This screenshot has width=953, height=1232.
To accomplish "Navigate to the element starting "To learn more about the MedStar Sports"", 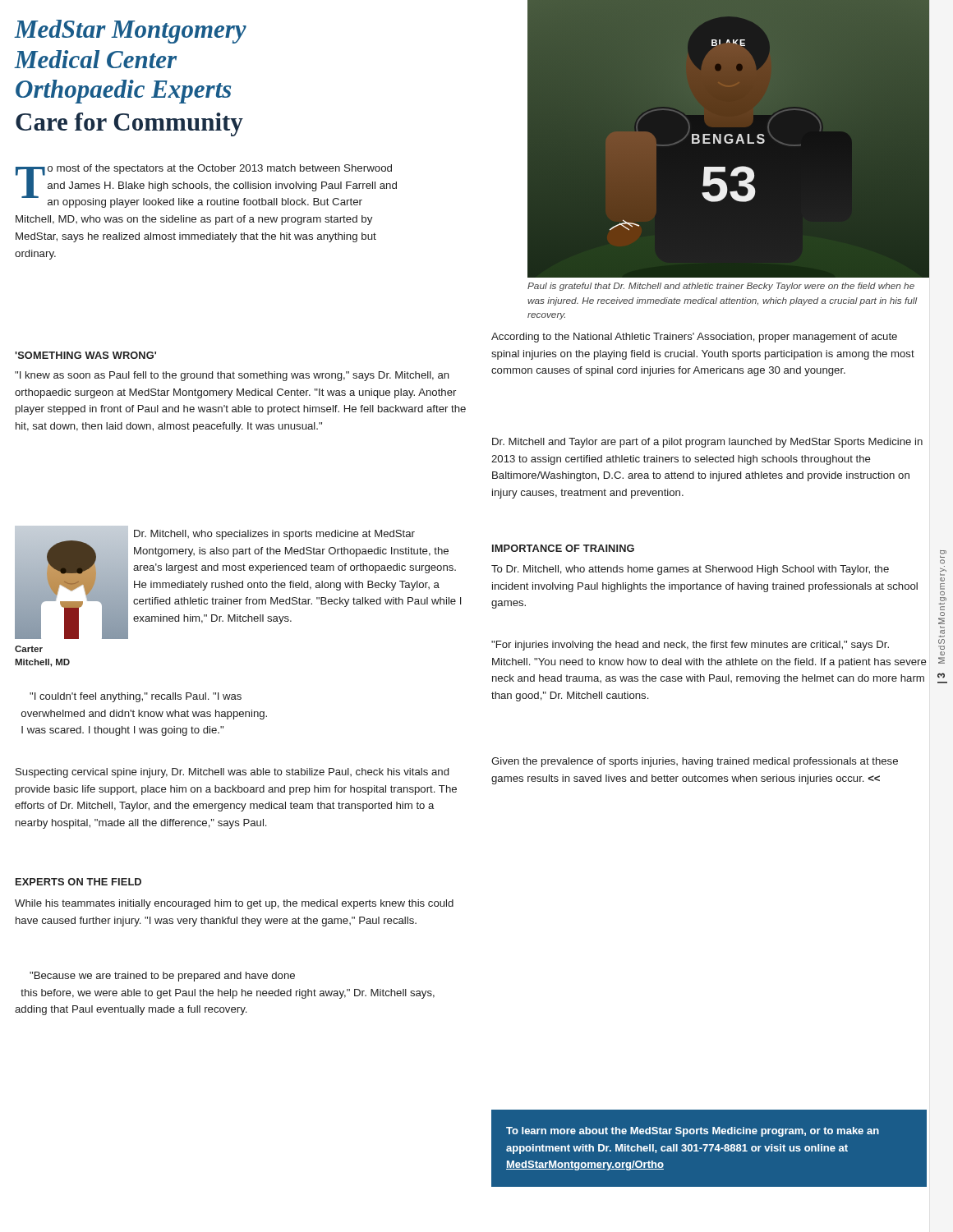I will [693, 1148].
